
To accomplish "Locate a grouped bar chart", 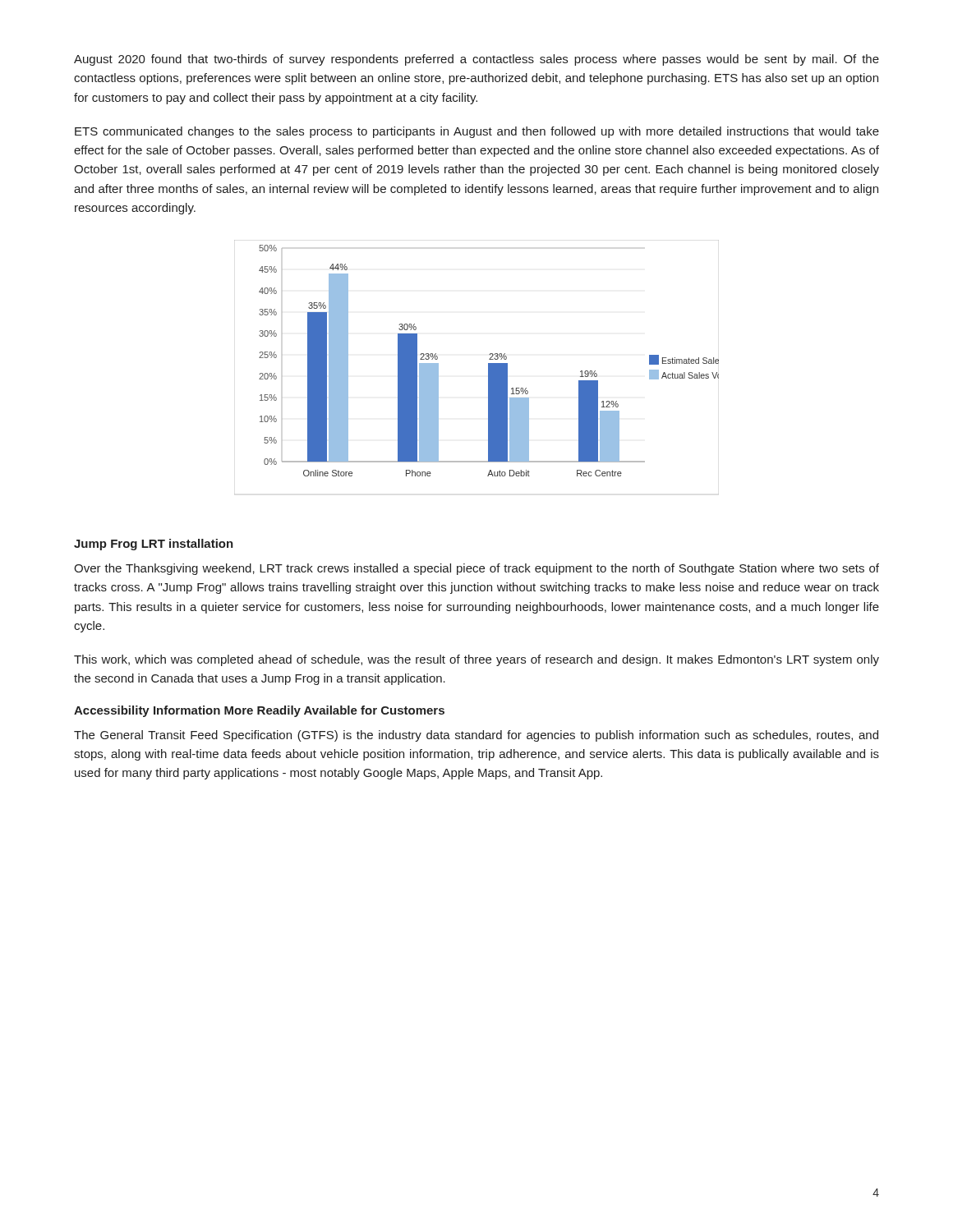I will point(476,377).
